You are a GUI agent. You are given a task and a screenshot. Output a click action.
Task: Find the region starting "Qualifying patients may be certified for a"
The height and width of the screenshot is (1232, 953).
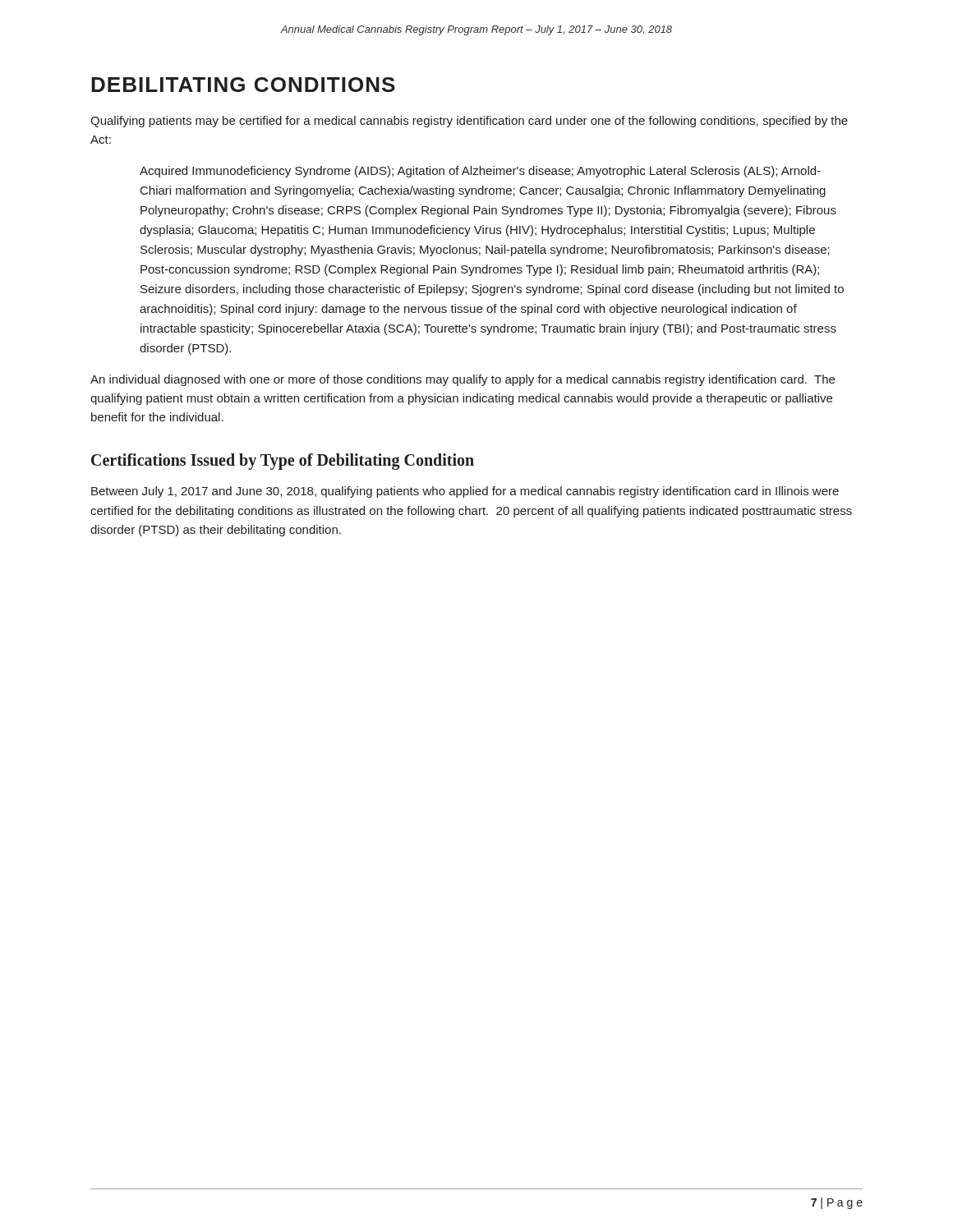469,130
